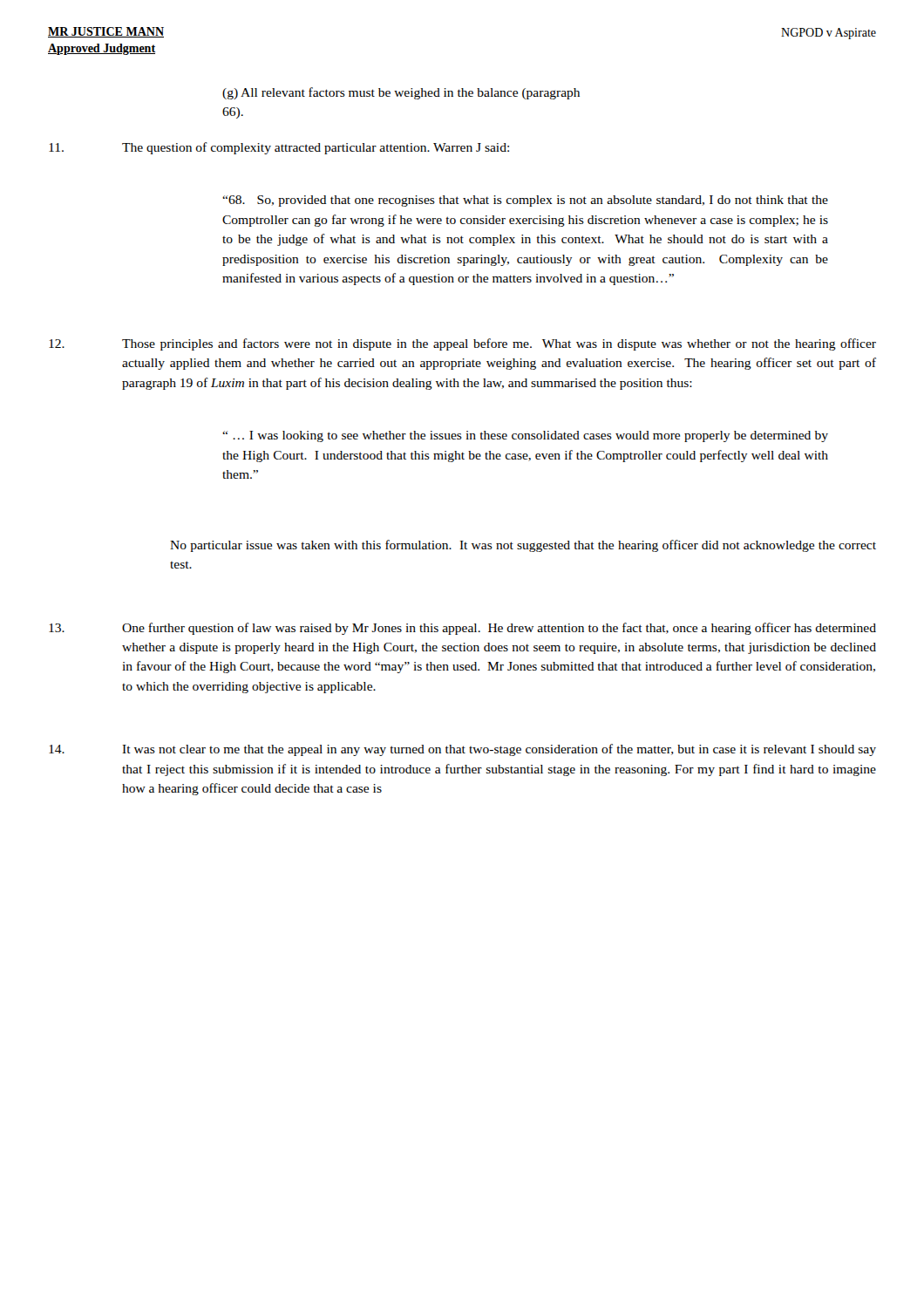Image resolution: width=924 pixels, height=1308 pixels.
Task: Locate the text block starting "The question of complexity"
Action: click(x=462, y=148)
